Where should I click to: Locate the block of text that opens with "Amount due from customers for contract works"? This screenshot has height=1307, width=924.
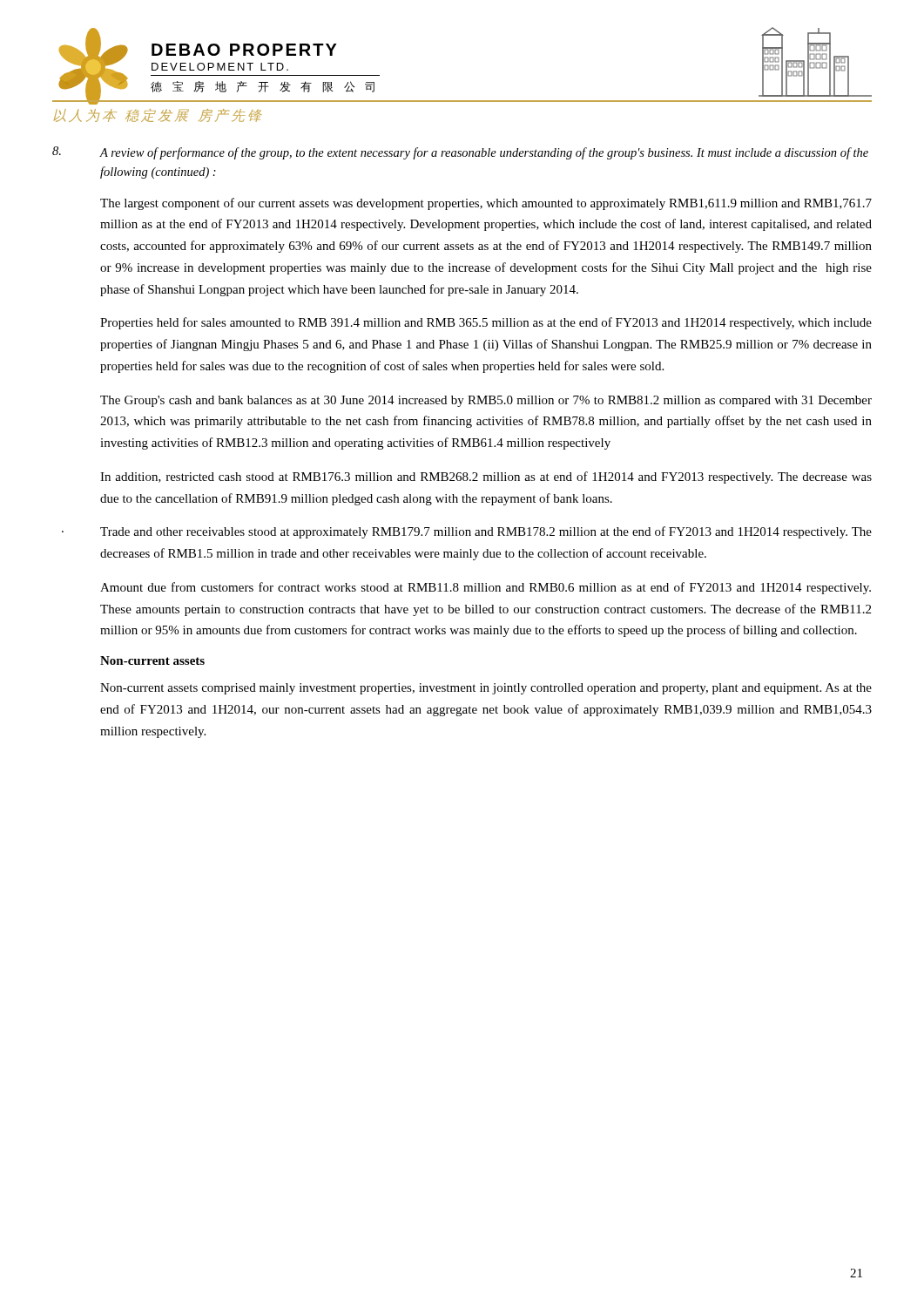(x=486, y=609)
